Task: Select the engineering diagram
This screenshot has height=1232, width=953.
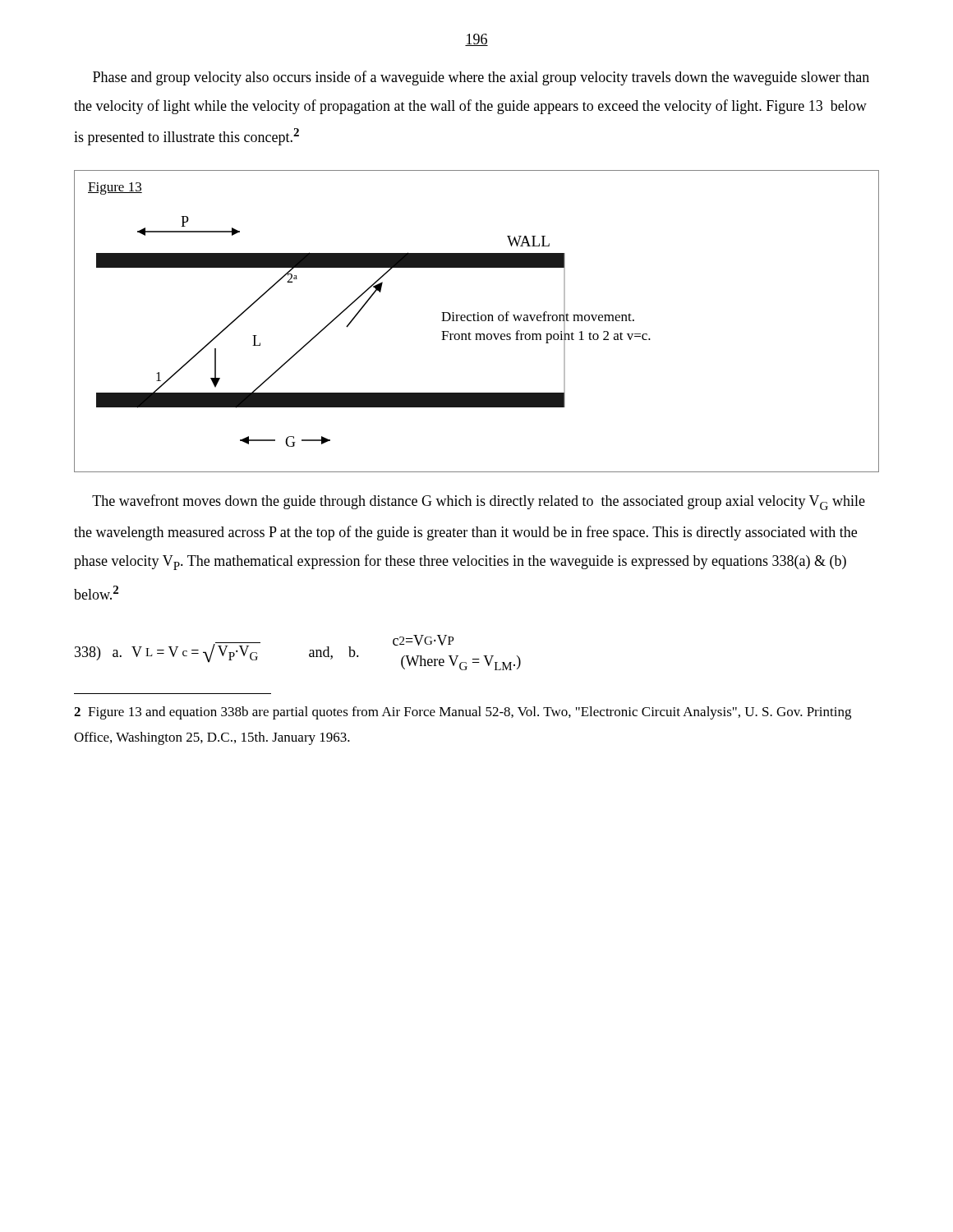Action: point(476,321)
